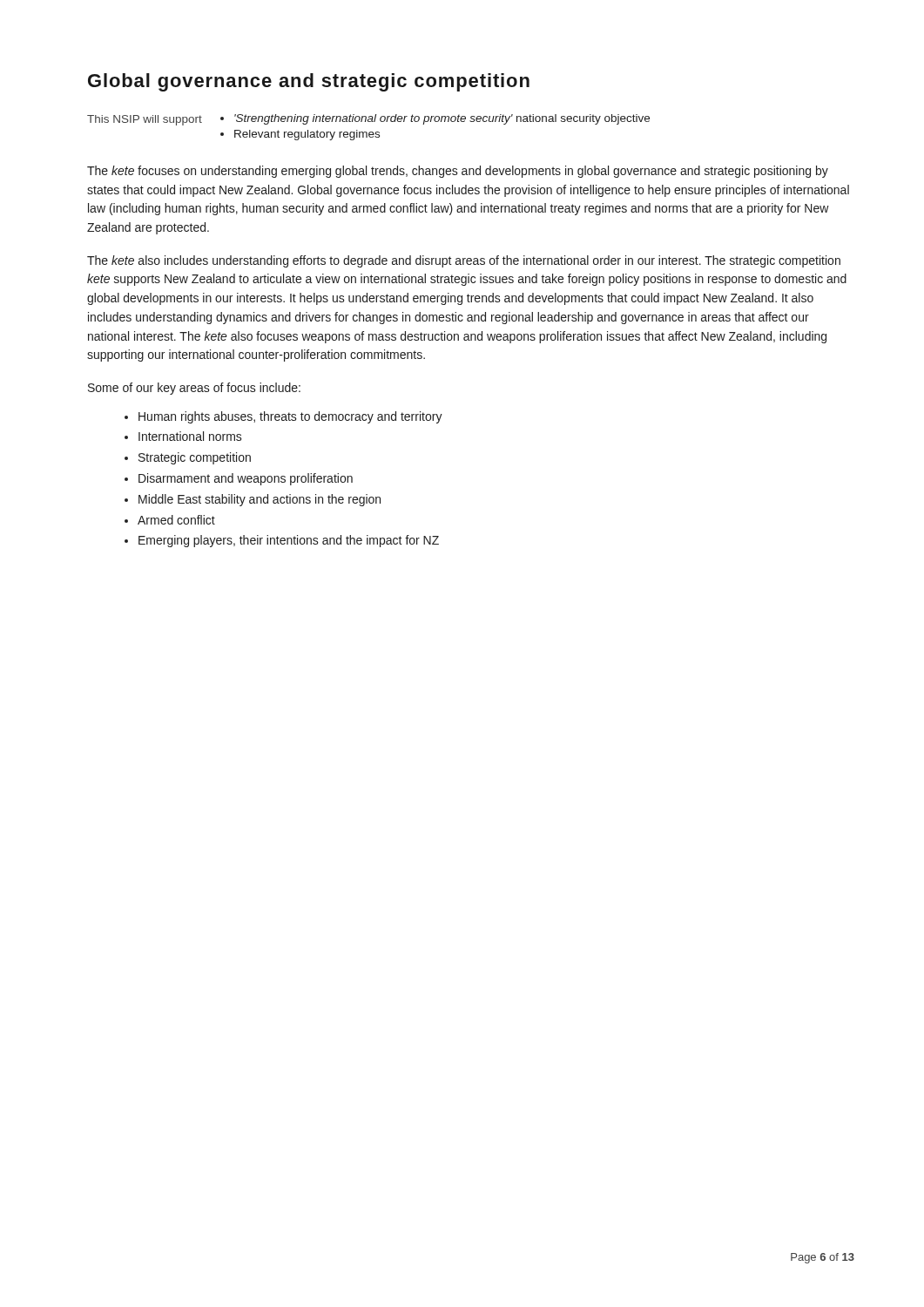The image size is (924, 1307).
Task: Click on the passage starting "Human rights abuses, threats to"
Action: pos(283,417)
